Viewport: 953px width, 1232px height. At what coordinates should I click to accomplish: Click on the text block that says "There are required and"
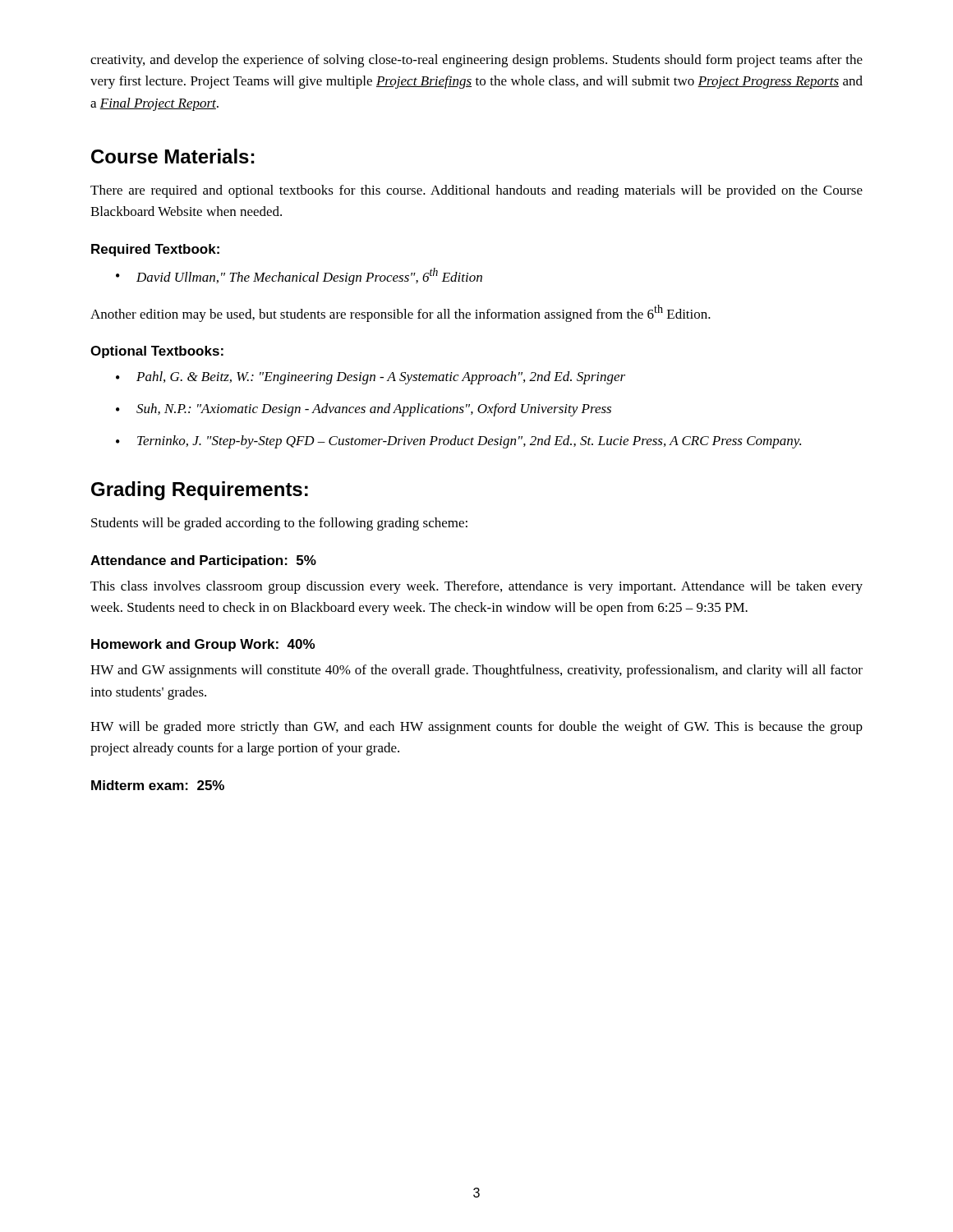(x=476, y=201)
